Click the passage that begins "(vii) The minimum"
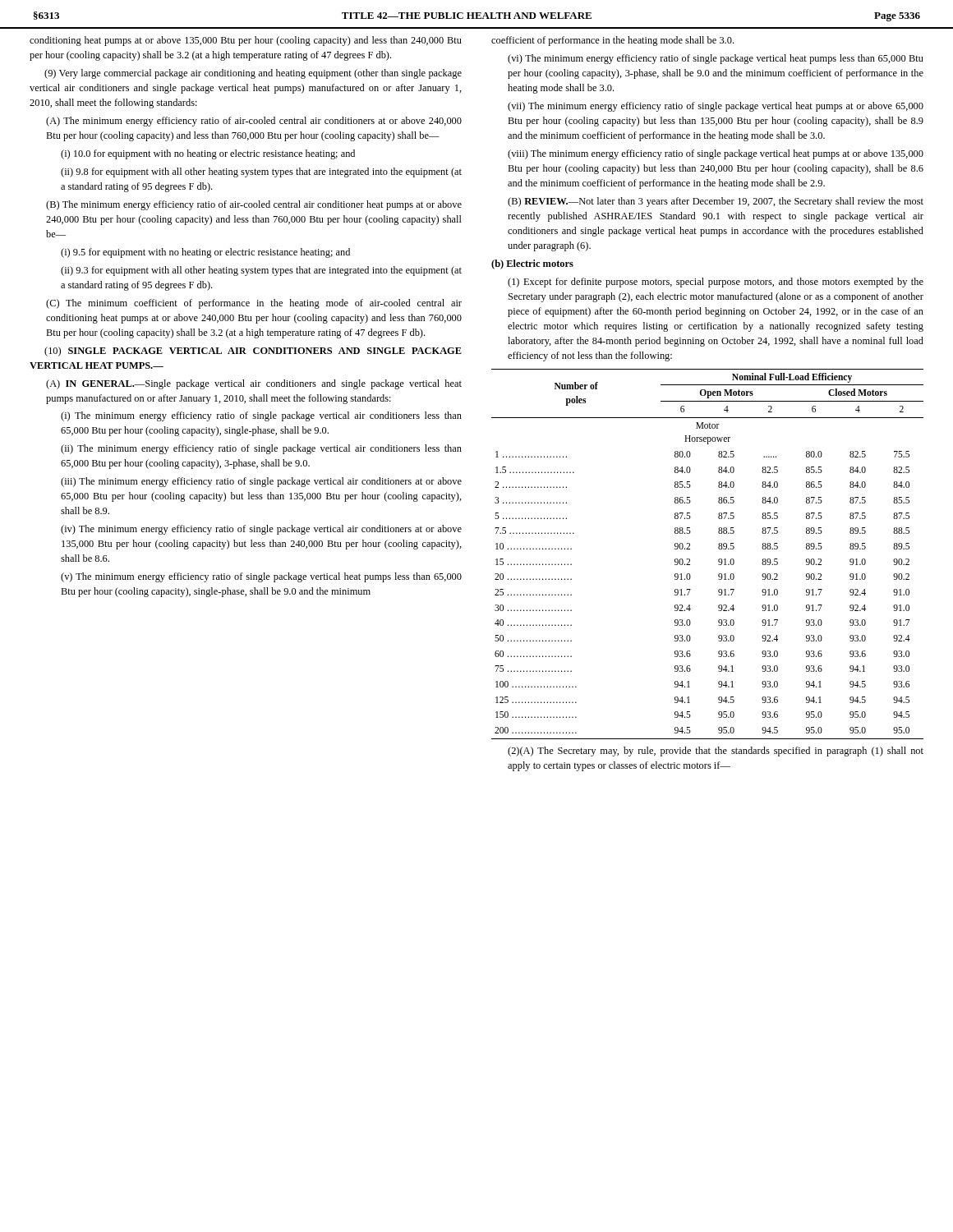Image resolution: width=953 pixels, height=1232 pixels. pos(716,121)
